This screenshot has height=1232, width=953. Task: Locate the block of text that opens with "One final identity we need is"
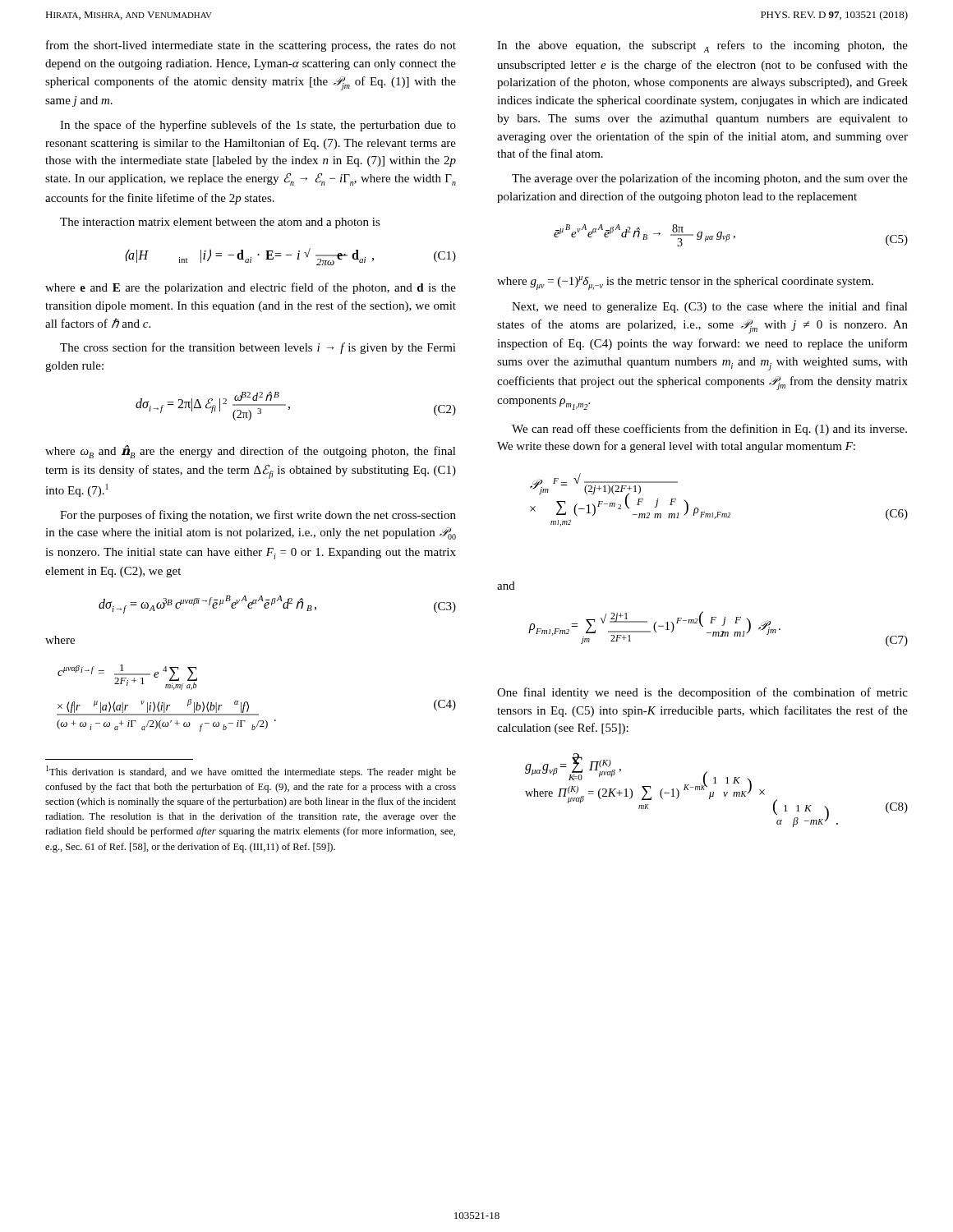pos(702,711)
